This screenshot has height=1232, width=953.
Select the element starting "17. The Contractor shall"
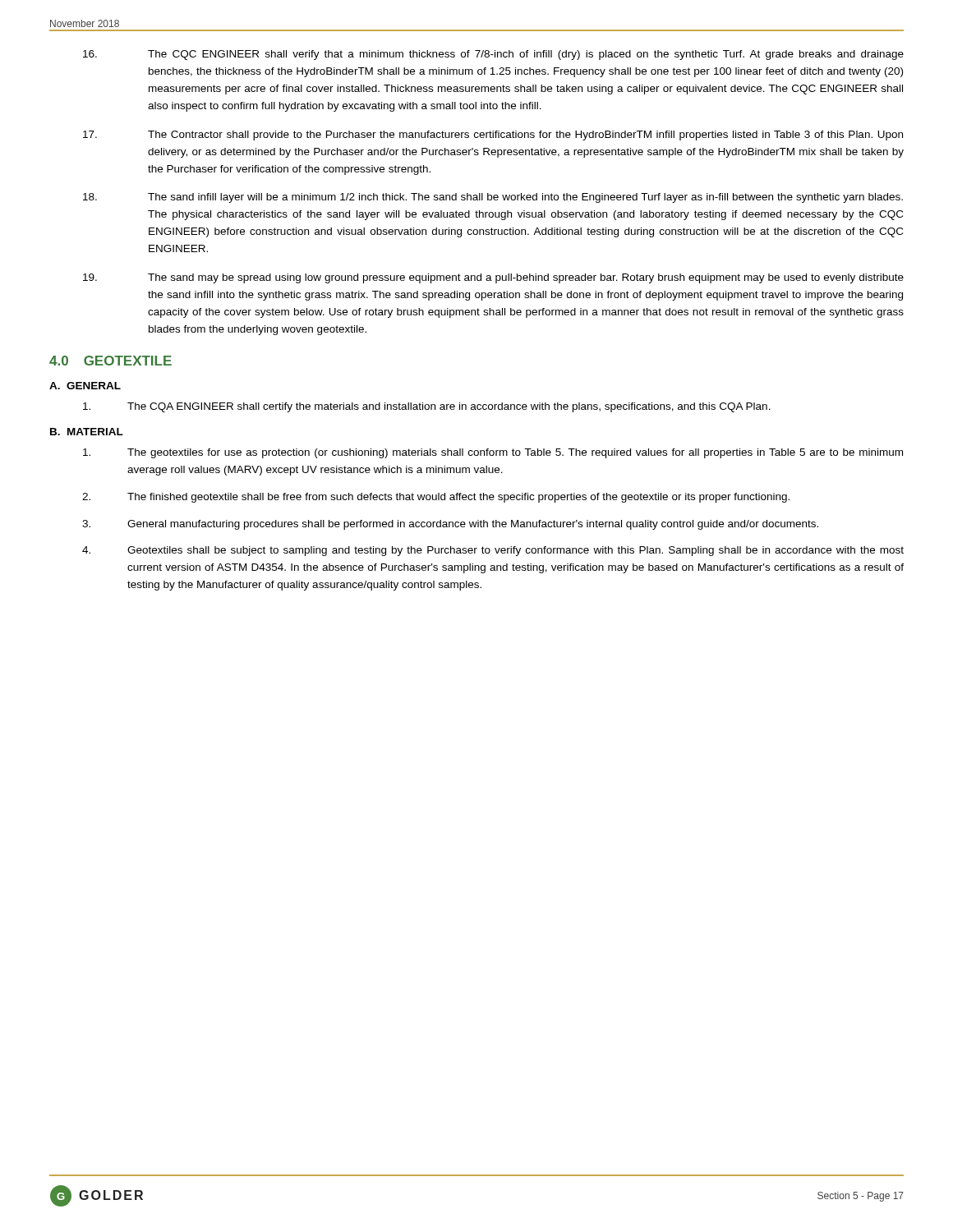(476, 152)
